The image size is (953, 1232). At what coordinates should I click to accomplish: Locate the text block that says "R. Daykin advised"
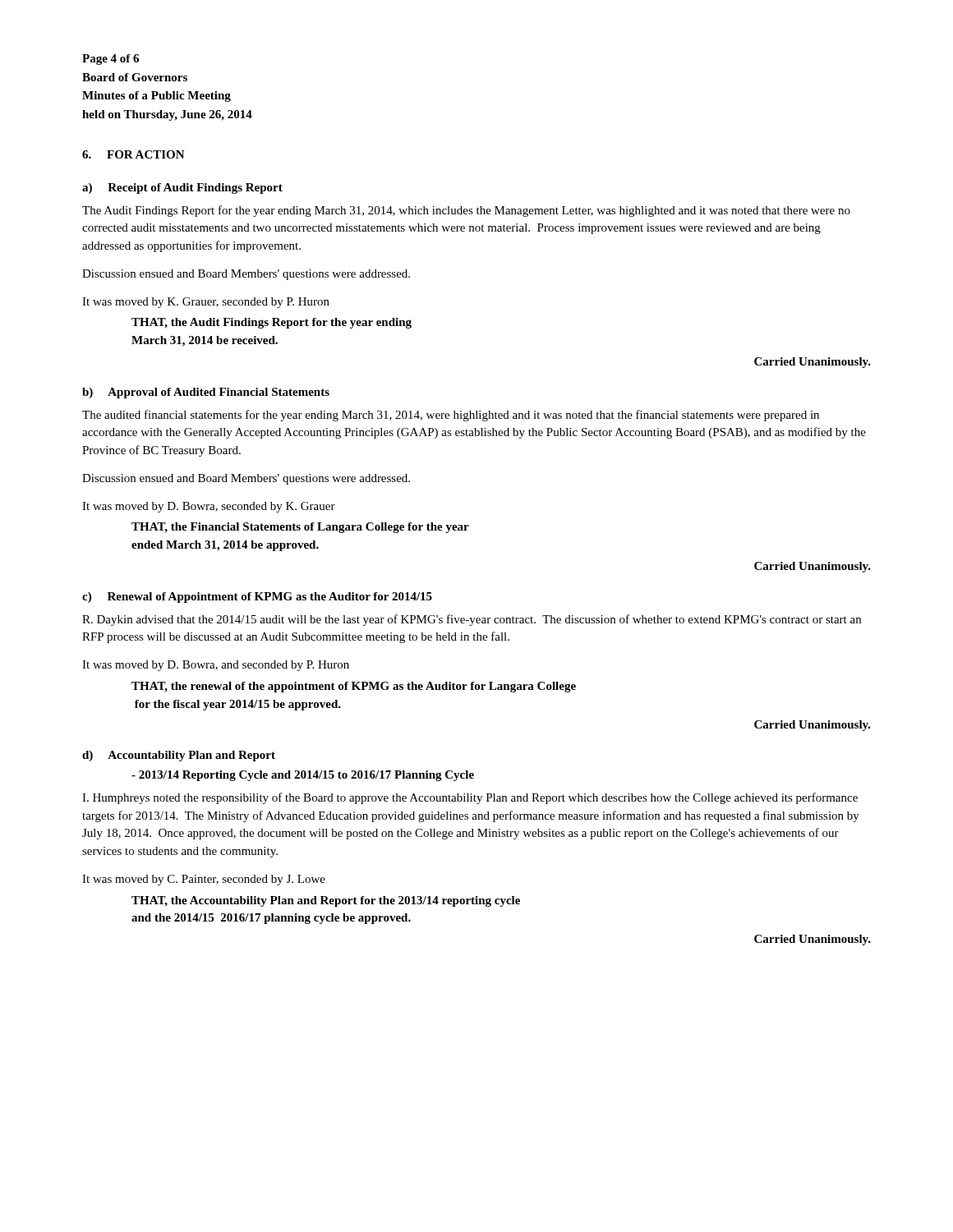point(476,629)
